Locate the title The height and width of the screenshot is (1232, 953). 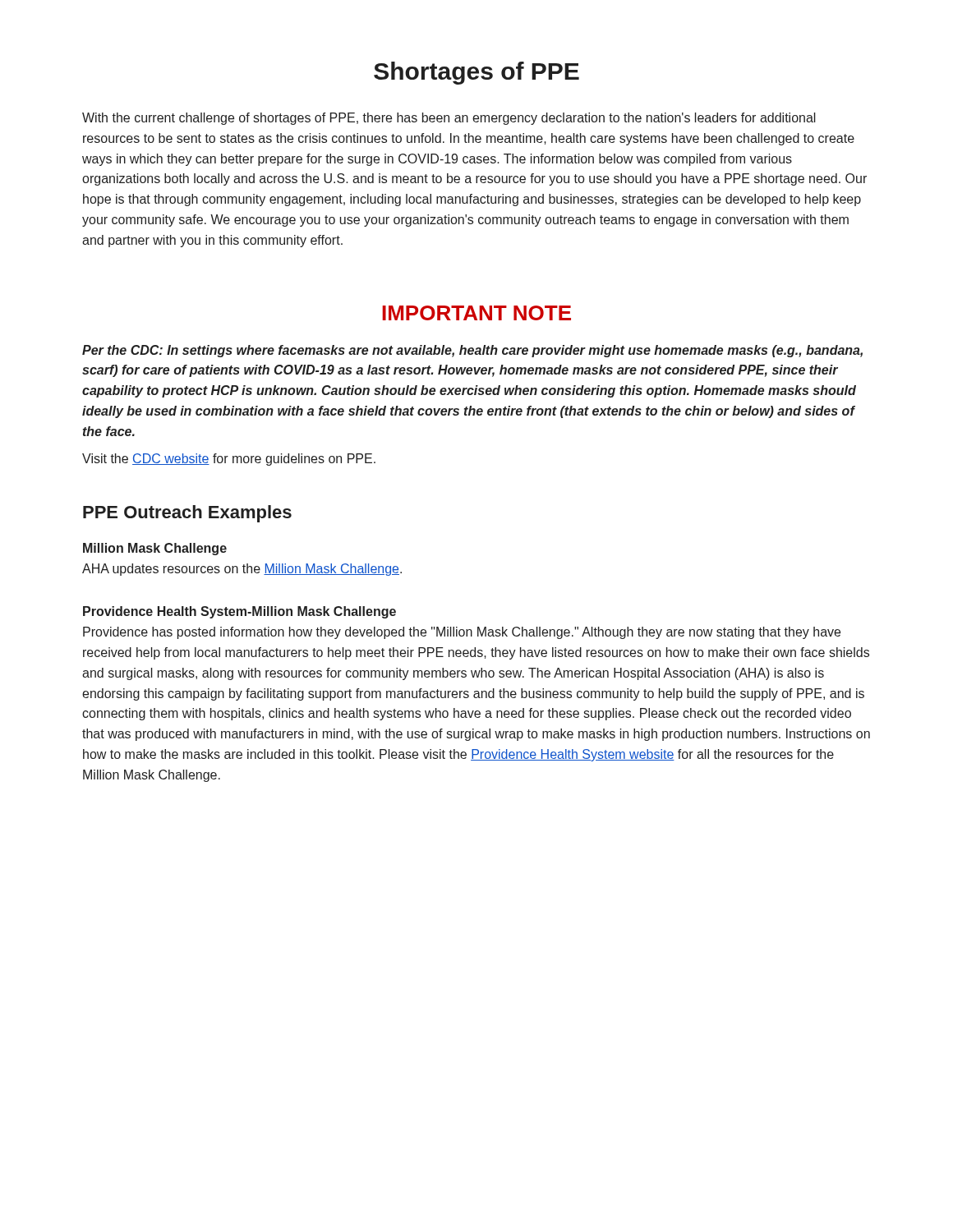tap(476, 71)
